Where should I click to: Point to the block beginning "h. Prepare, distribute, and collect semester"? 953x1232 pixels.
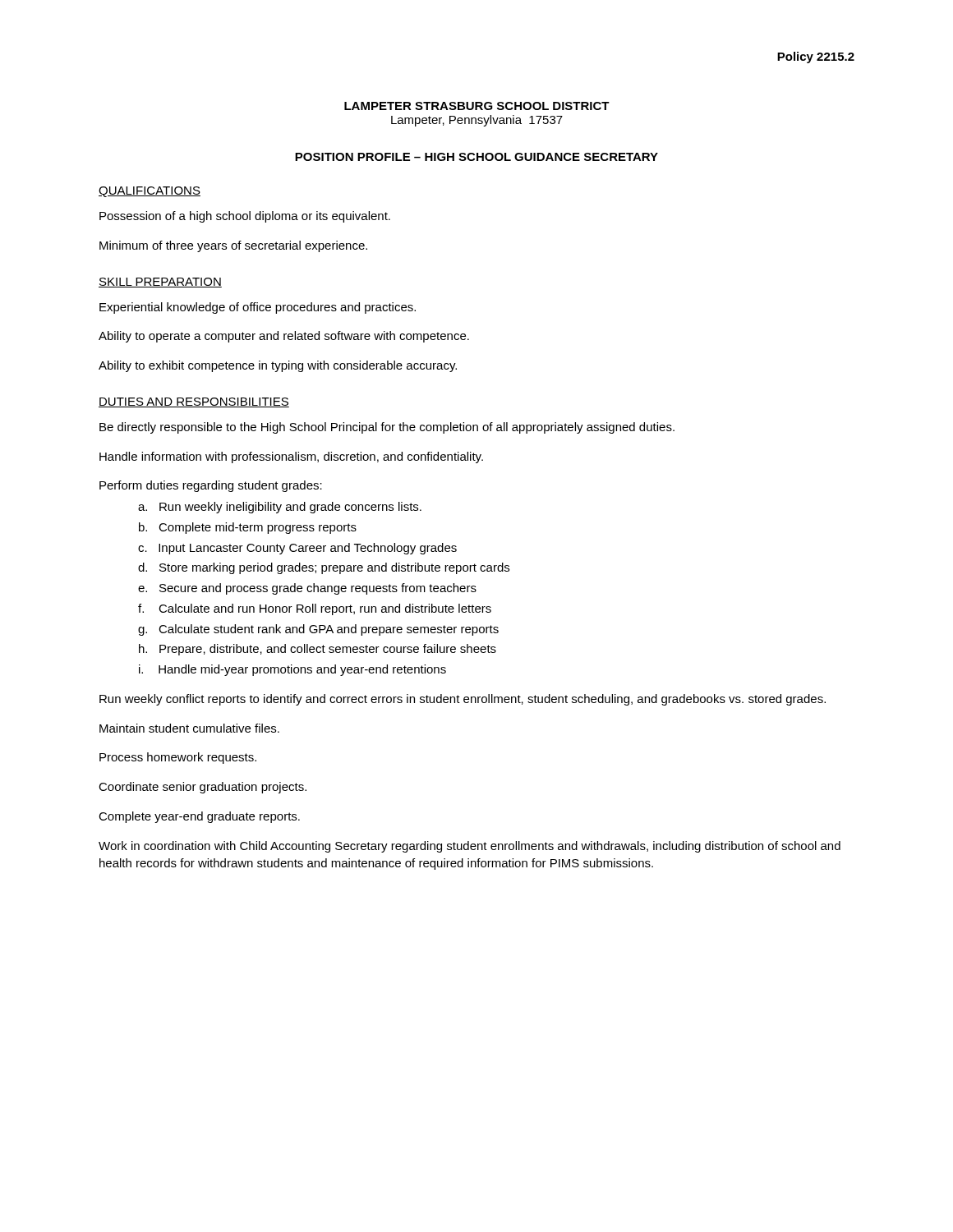tap(317, 649)
